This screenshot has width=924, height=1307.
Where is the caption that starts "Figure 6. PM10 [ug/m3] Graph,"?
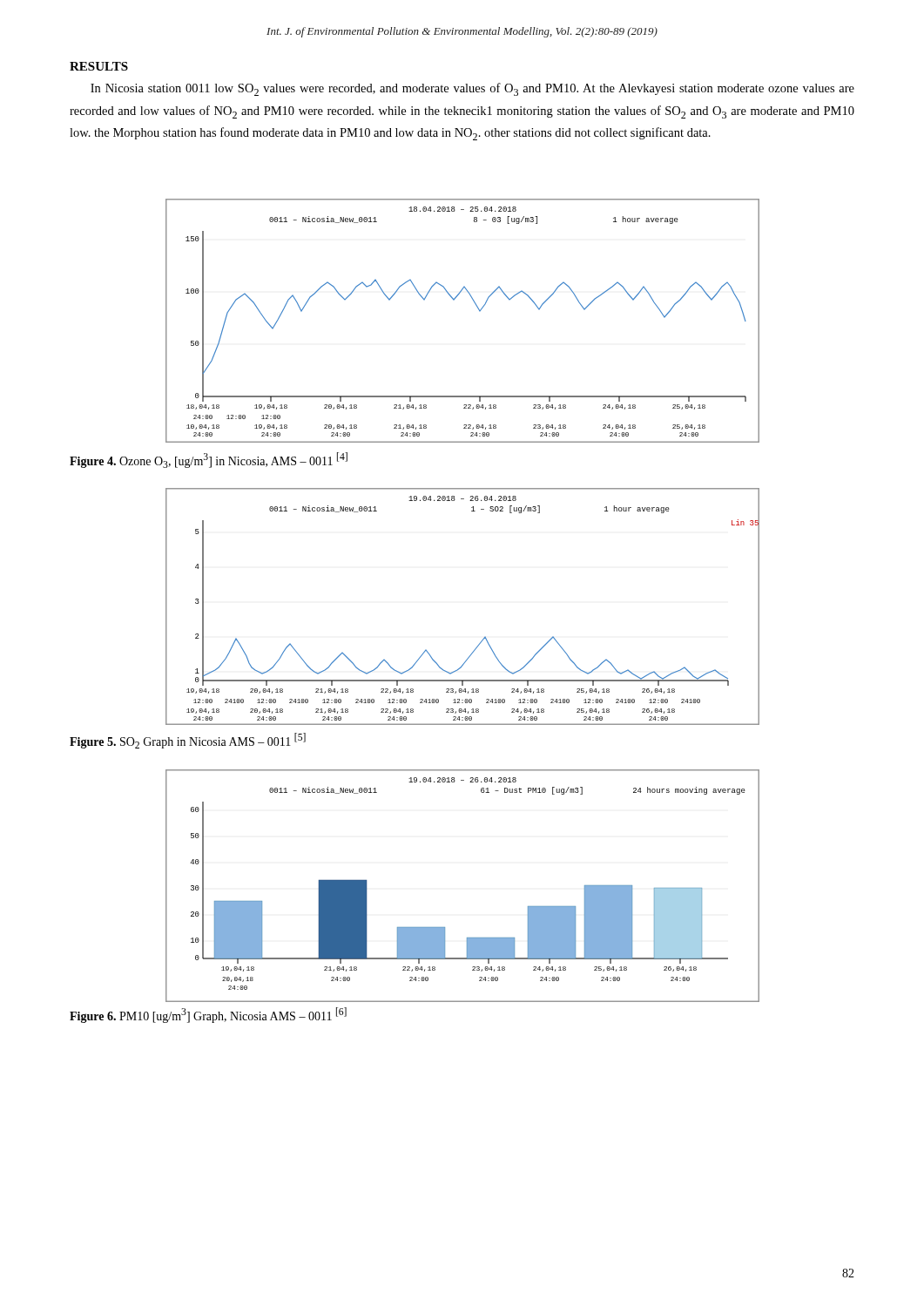pyautogui.click(x=208, y=1014)
